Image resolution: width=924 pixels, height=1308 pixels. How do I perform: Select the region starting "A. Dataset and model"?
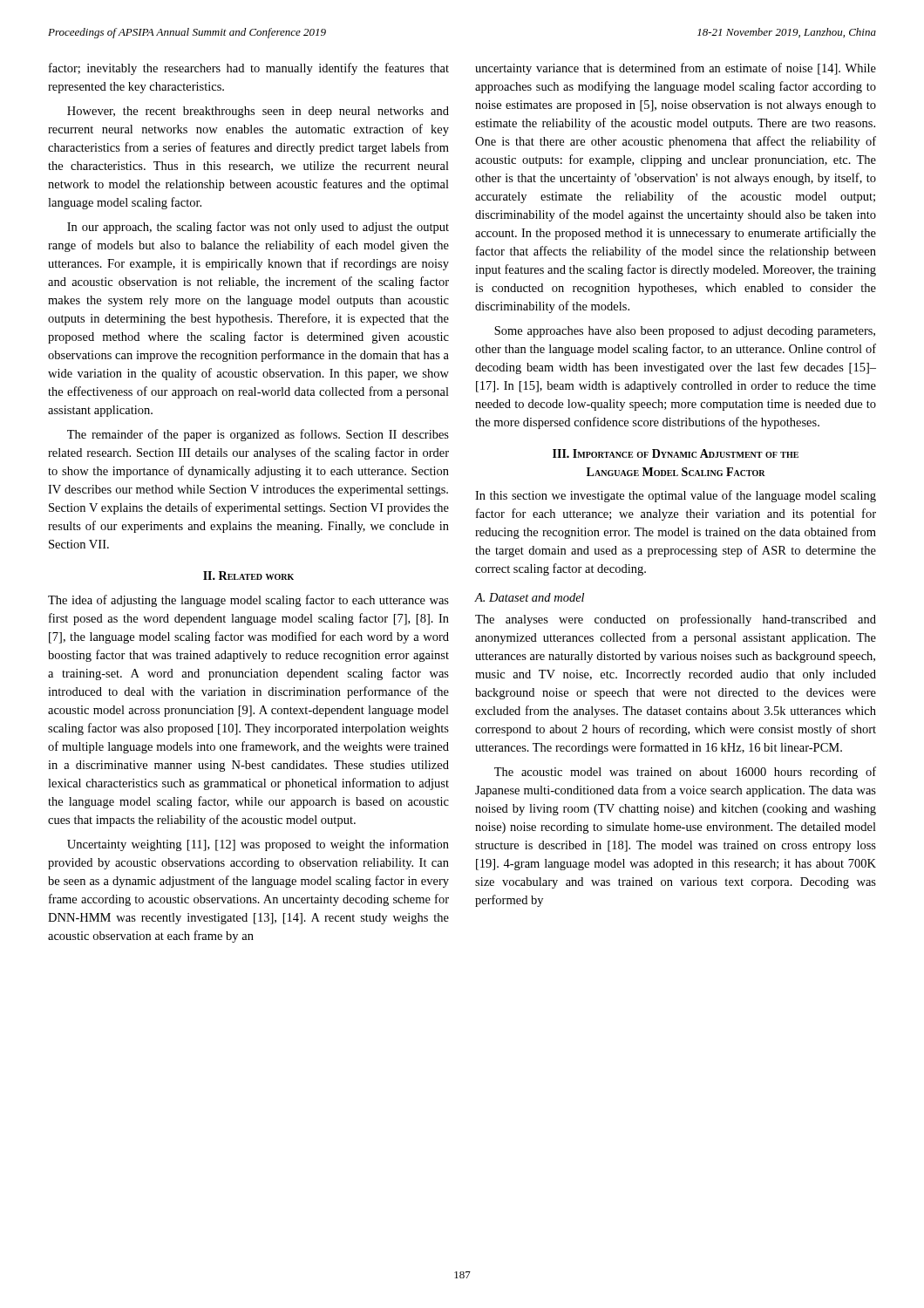click(530, 597)
